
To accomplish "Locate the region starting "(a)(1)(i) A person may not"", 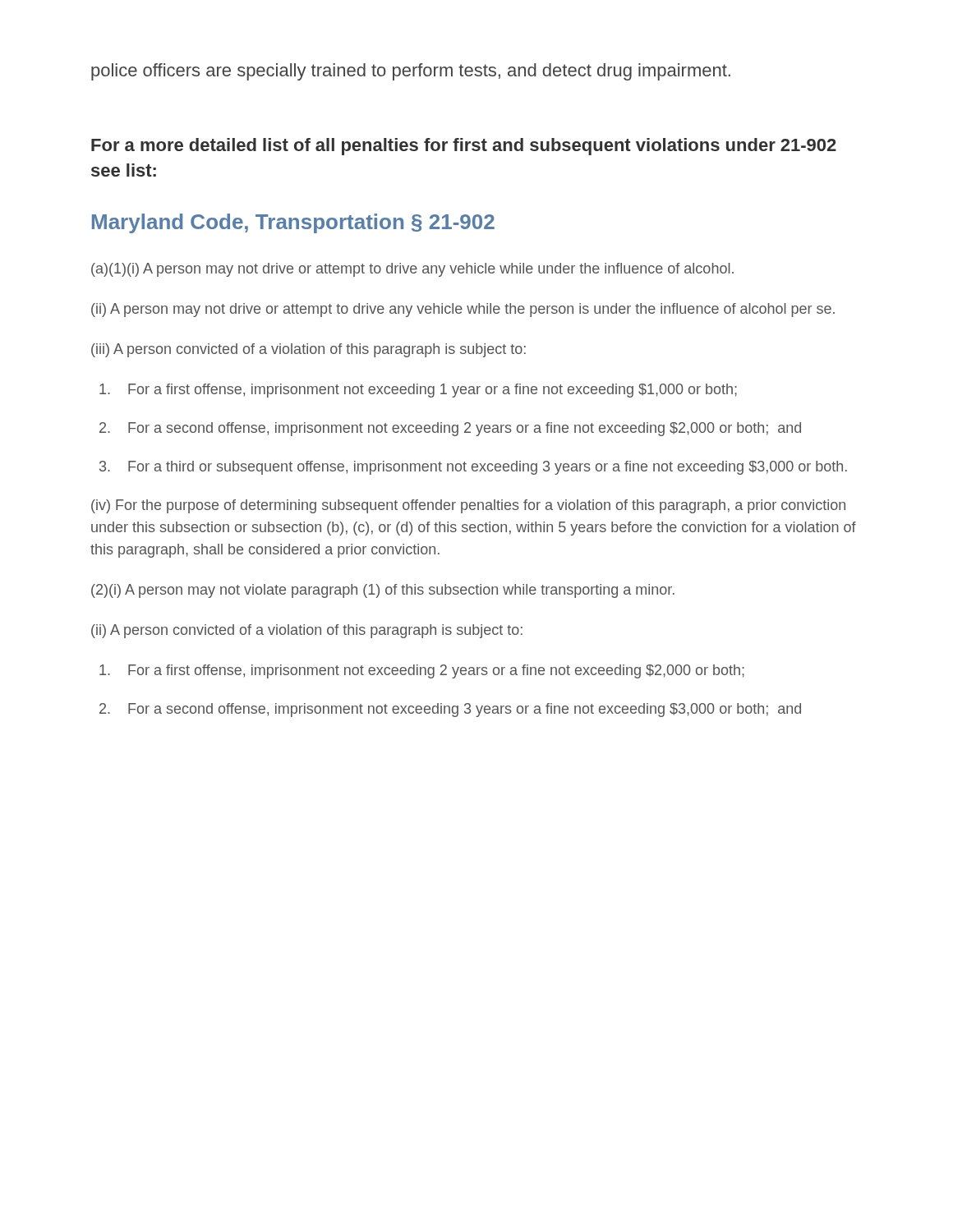I will click(413, 269).
